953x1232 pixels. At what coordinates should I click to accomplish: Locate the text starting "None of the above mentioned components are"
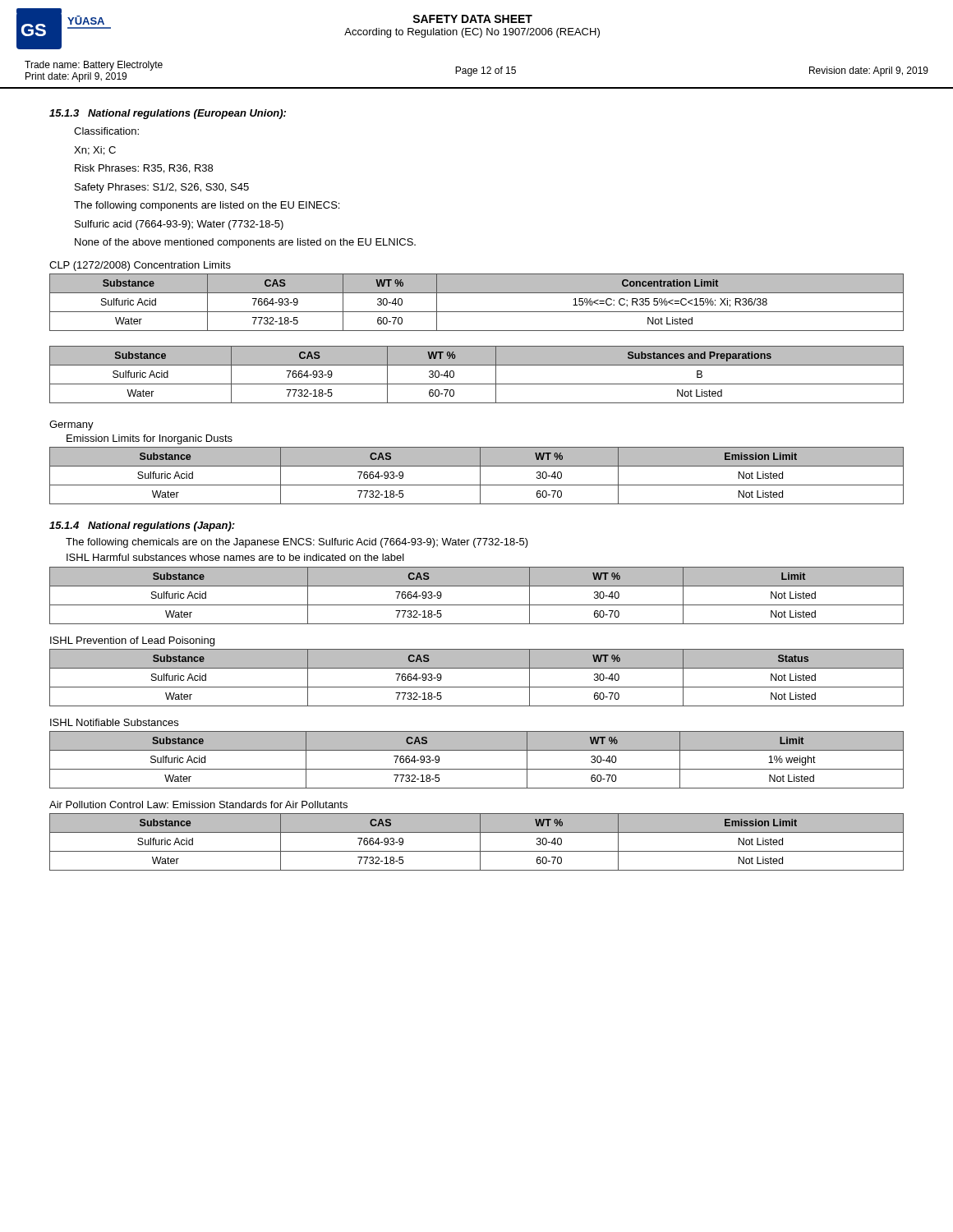[245, 242]
